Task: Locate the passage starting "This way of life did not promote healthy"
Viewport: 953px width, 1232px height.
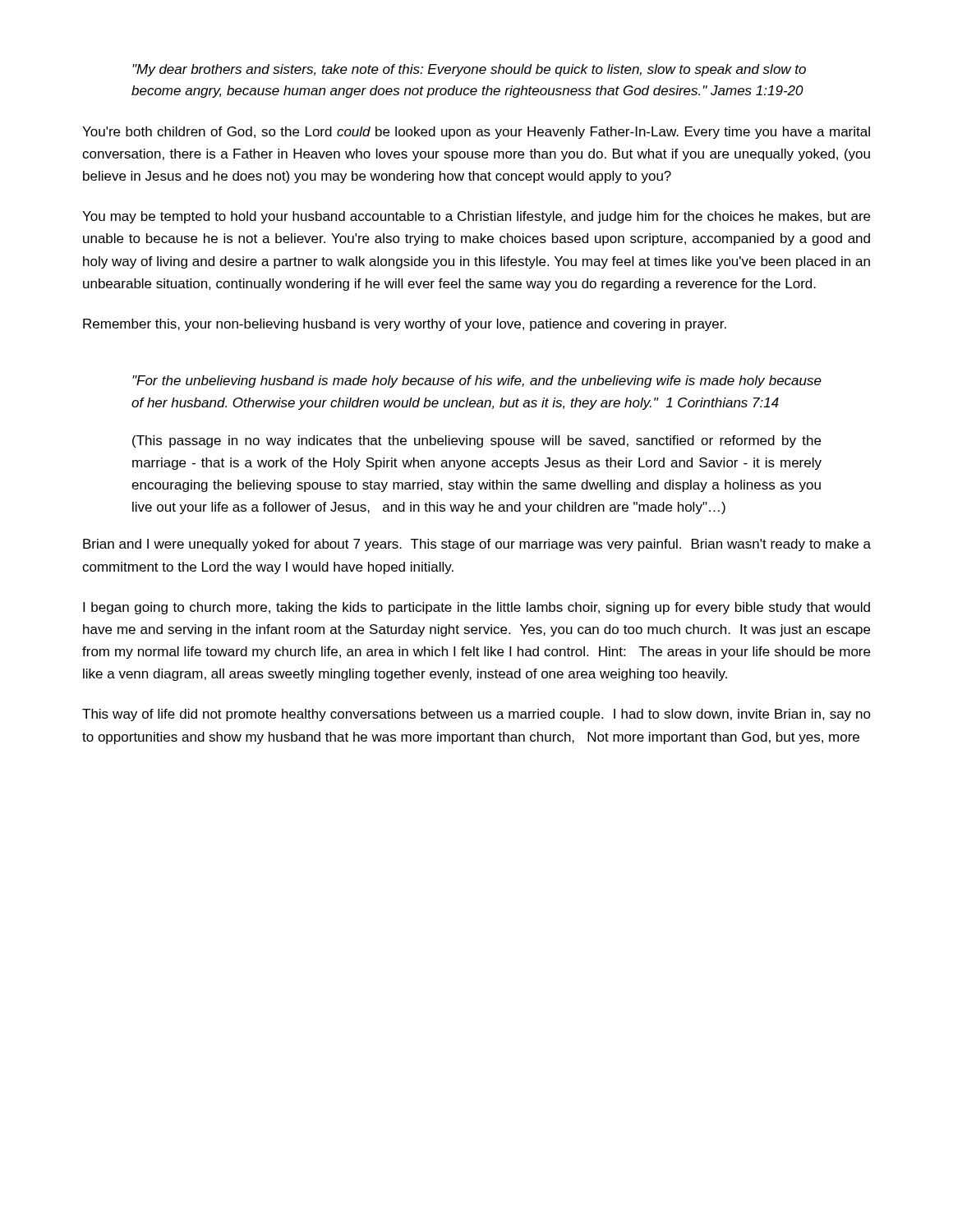Action: (x=476, y=726)
